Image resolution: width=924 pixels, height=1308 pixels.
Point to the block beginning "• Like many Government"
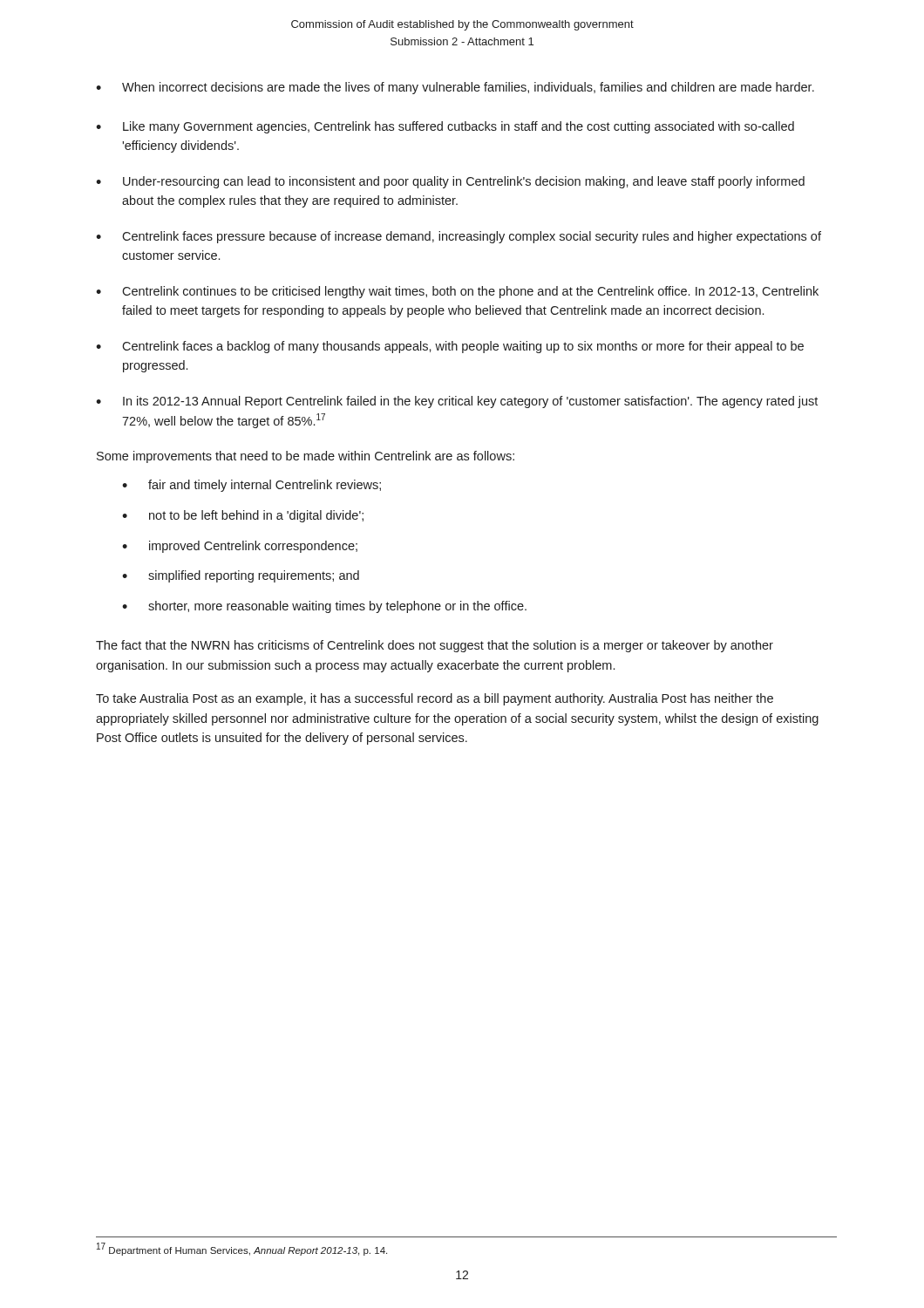click(x=466, y=136)
